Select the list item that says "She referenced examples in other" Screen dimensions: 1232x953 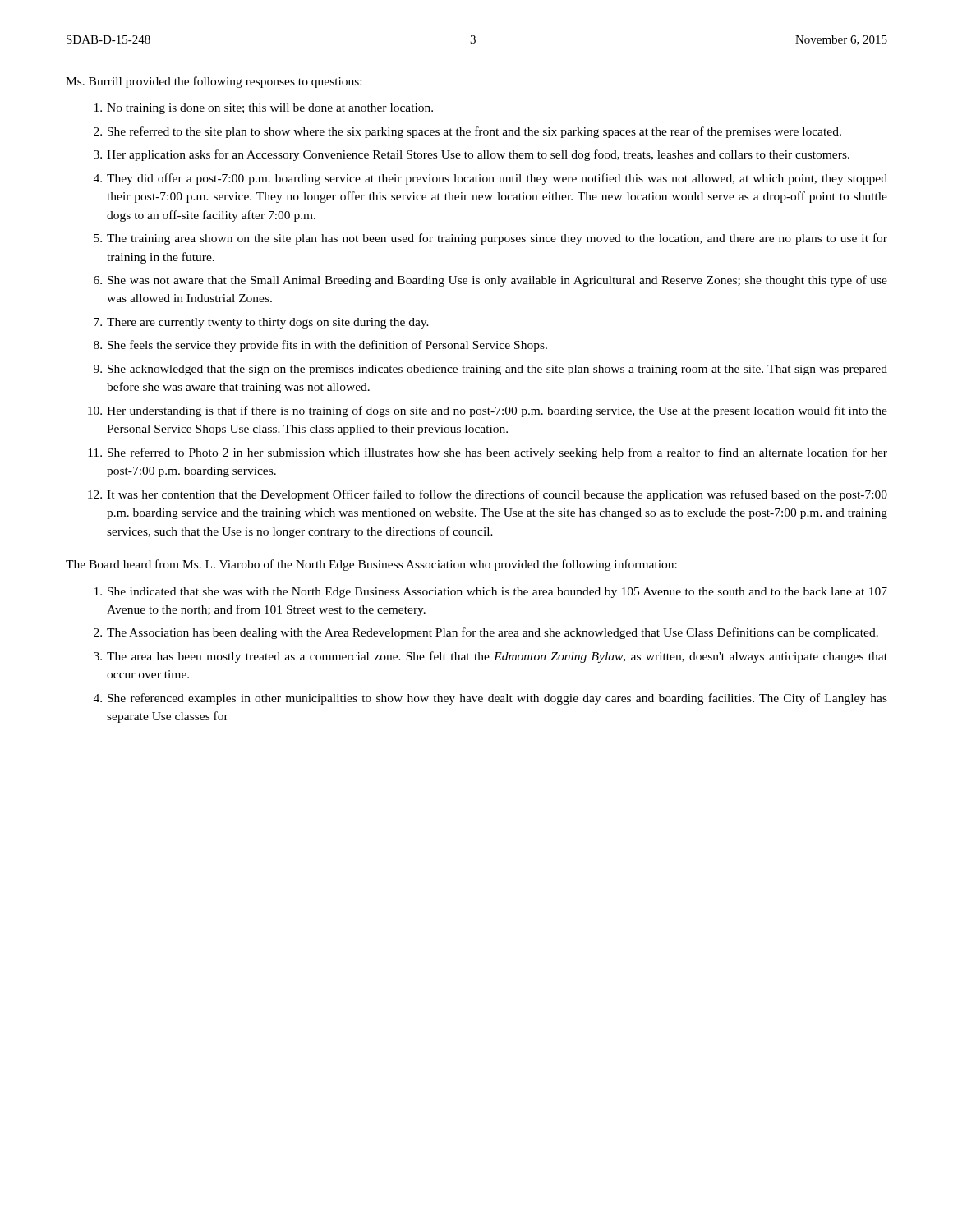(x=497, y=707)
